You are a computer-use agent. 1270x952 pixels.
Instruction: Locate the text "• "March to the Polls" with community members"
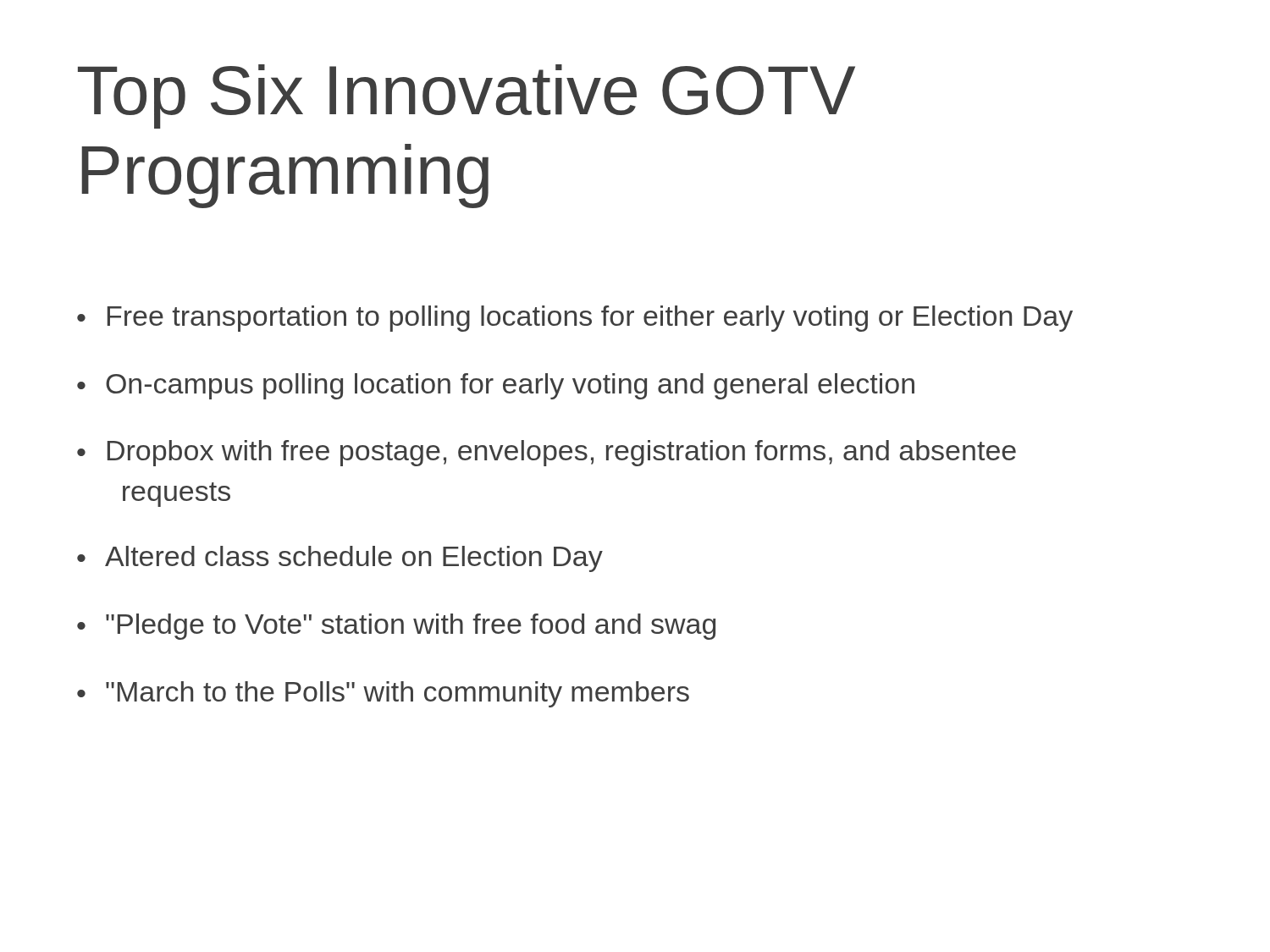(x=383, y=693)
